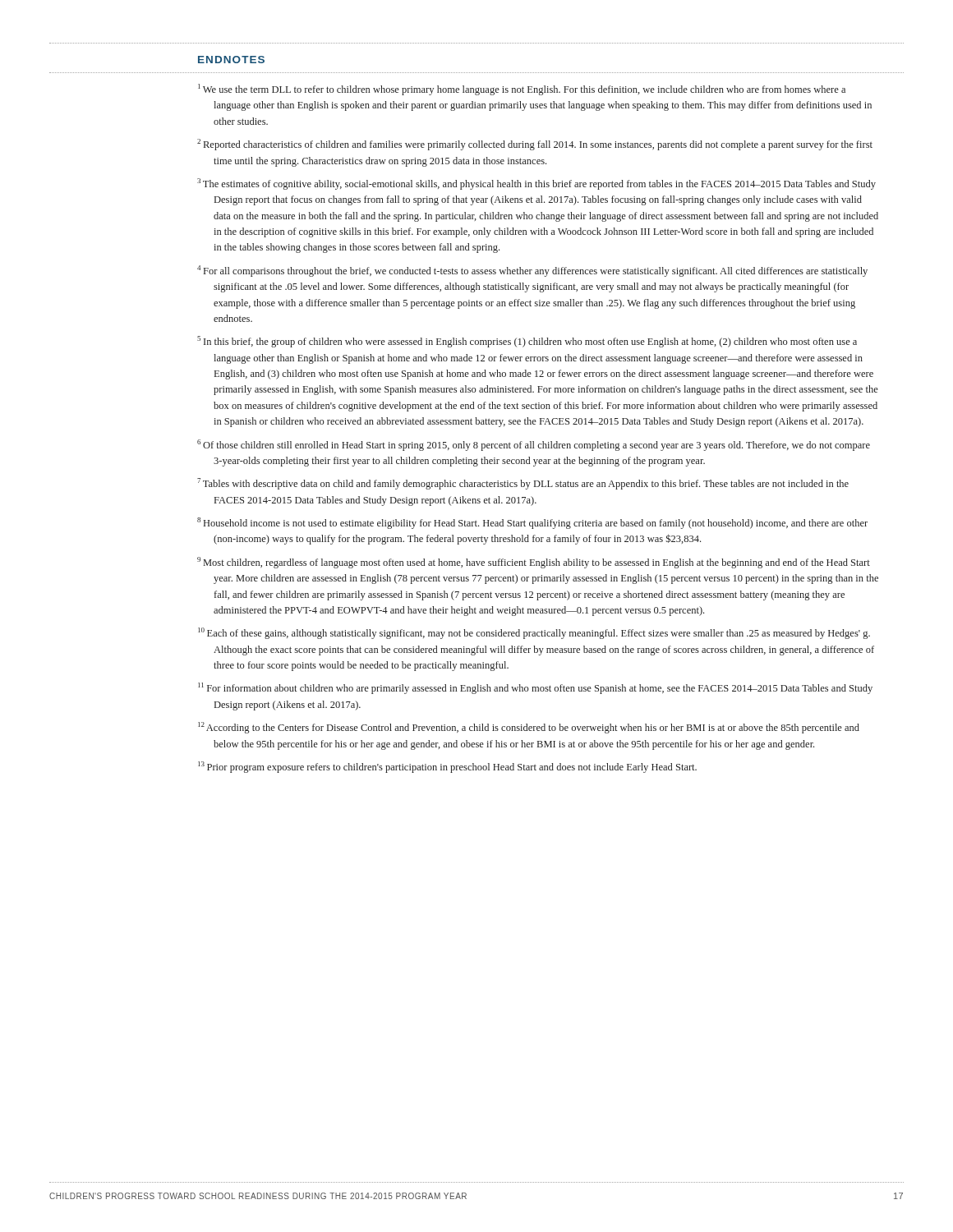Point to the region starting "2 Reported characteristics"
Image resolution: width=953 pixels, height=1232 pixels.
pos(535,152)
